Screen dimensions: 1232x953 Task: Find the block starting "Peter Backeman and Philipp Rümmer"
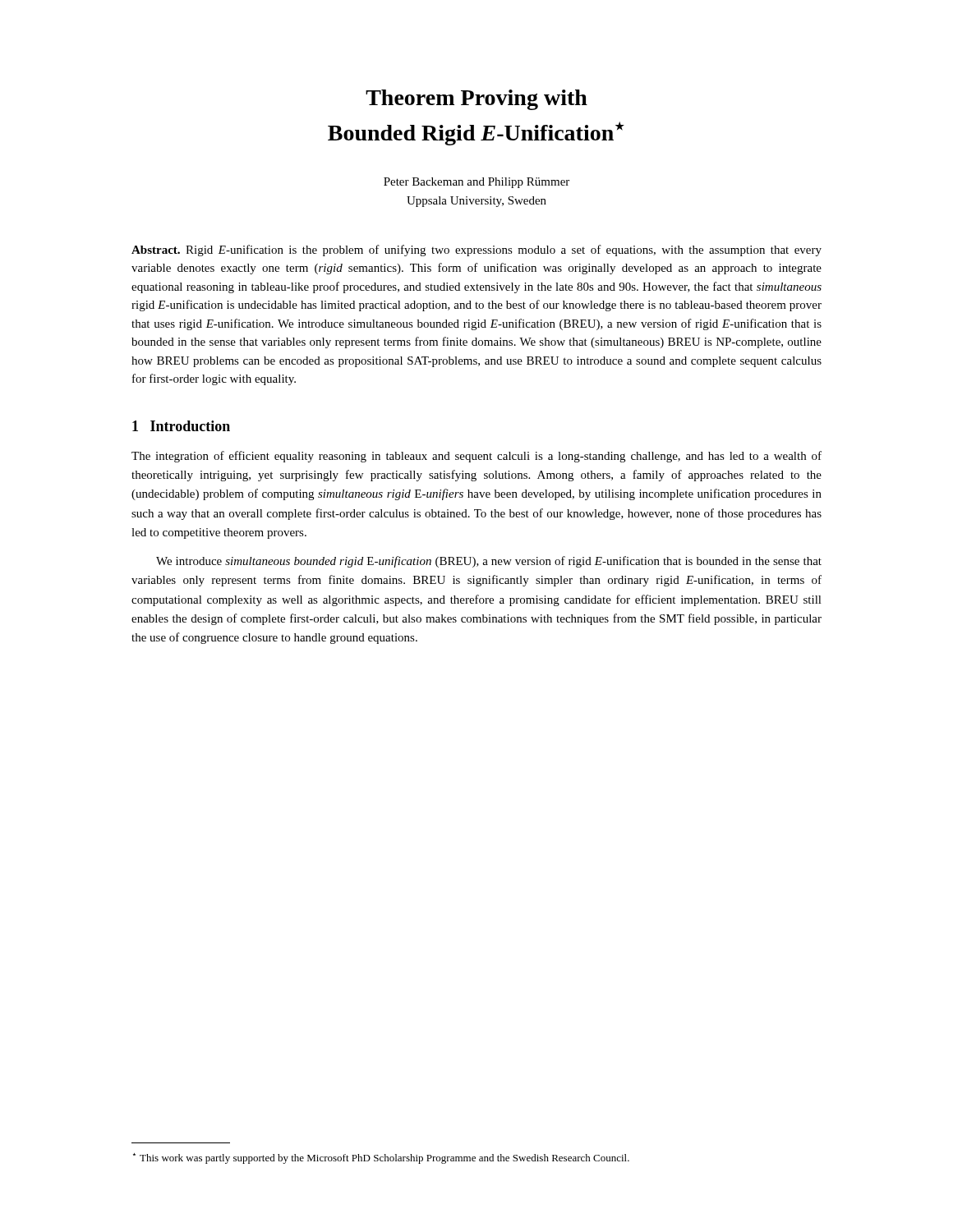pos(476,181)
